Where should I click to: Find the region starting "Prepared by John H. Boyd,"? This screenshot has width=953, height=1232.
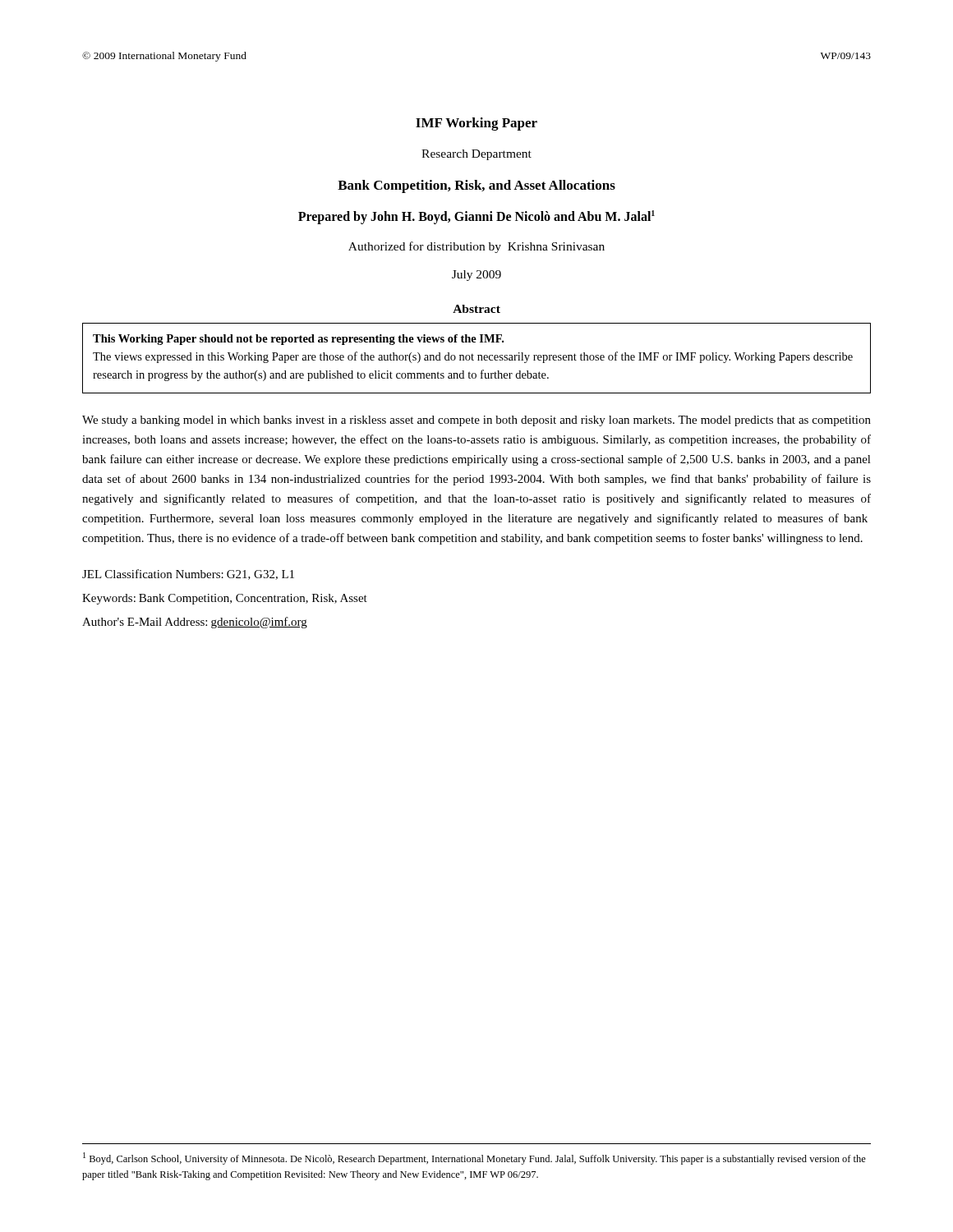[476, 216]
